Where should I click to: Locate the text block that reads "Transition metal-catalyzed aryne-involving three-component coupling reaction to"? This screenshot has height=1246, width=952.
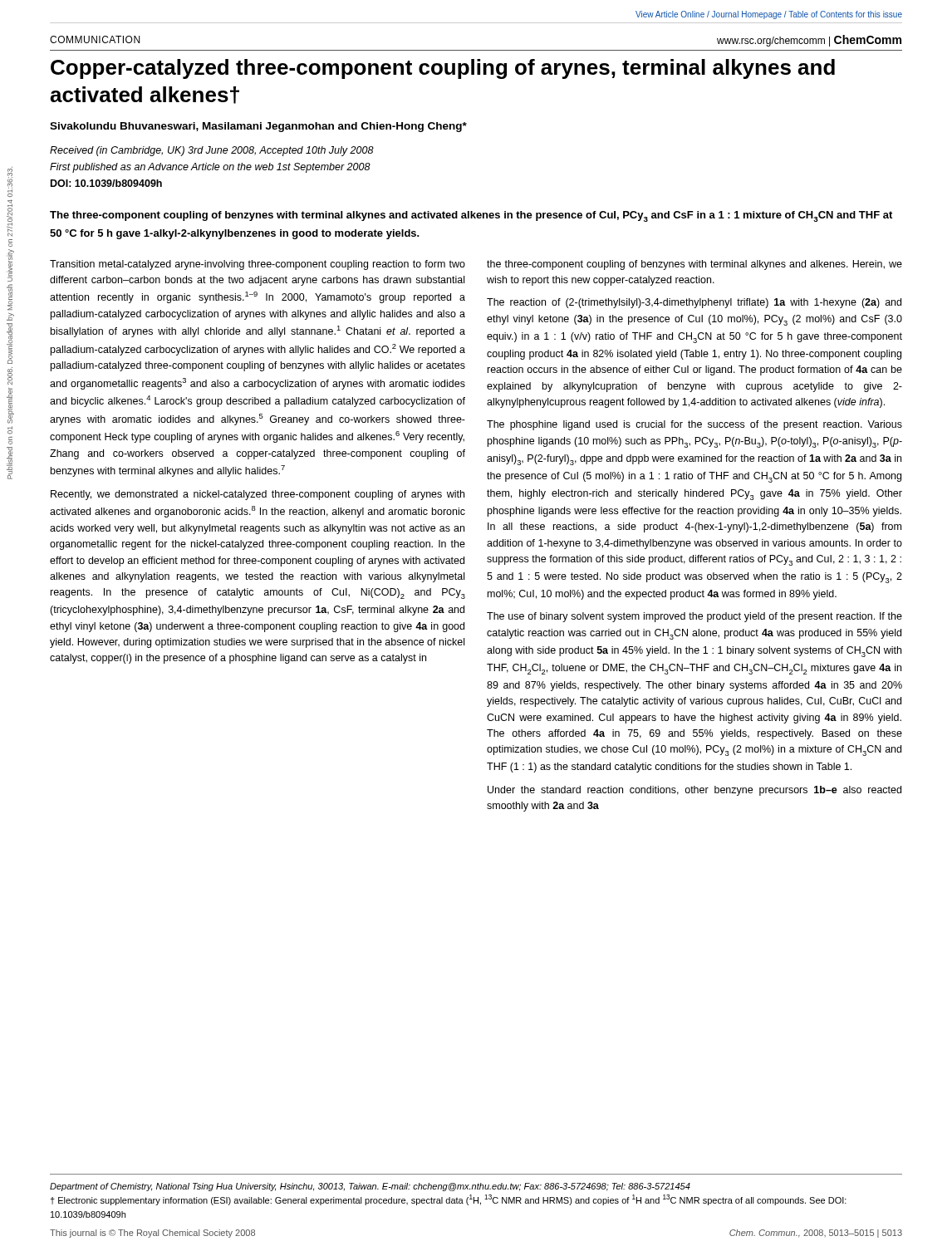point(258,462)
